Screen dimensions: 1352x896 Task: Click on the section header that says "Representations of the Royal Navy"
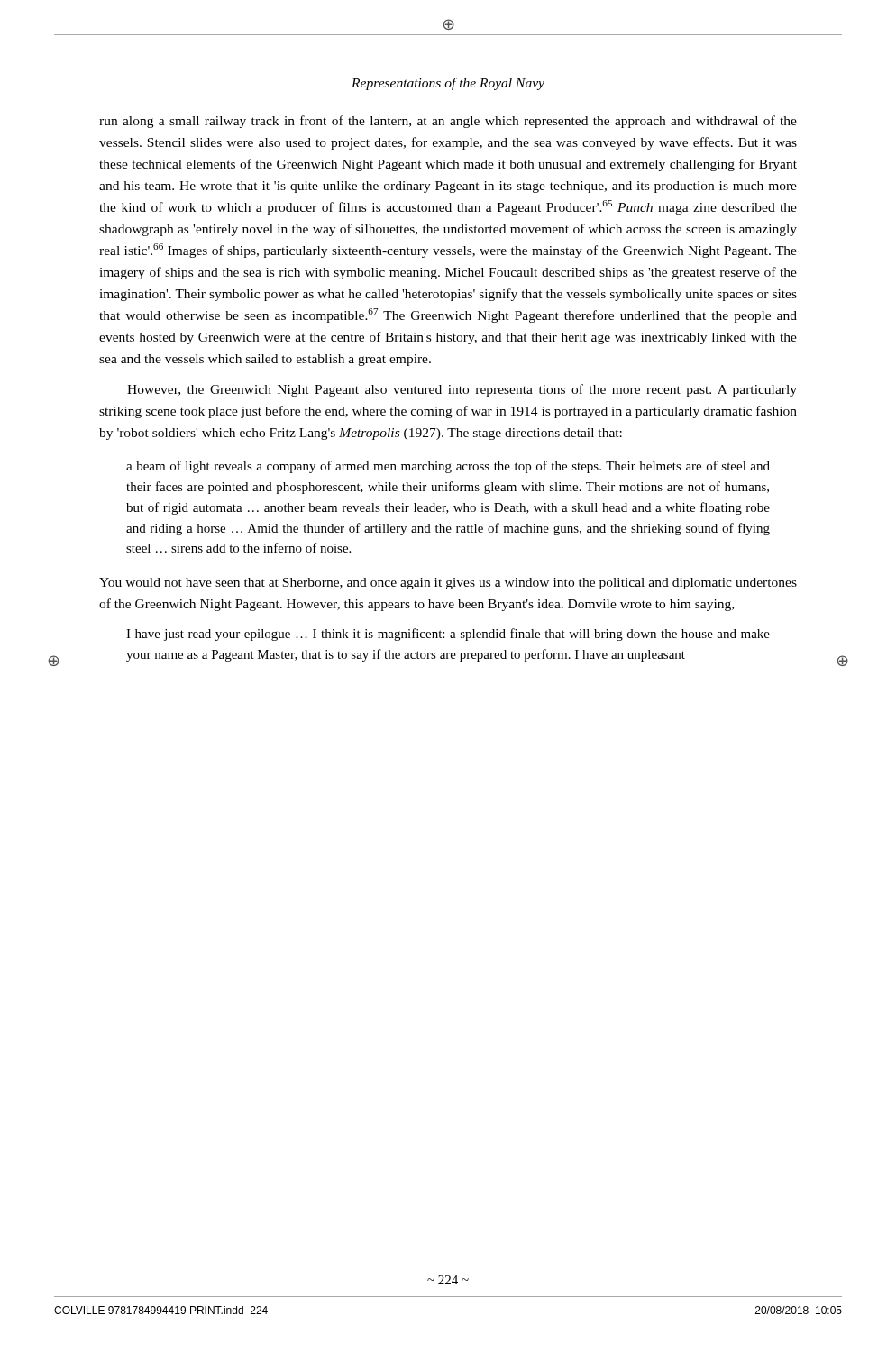(x=448, y=82)
